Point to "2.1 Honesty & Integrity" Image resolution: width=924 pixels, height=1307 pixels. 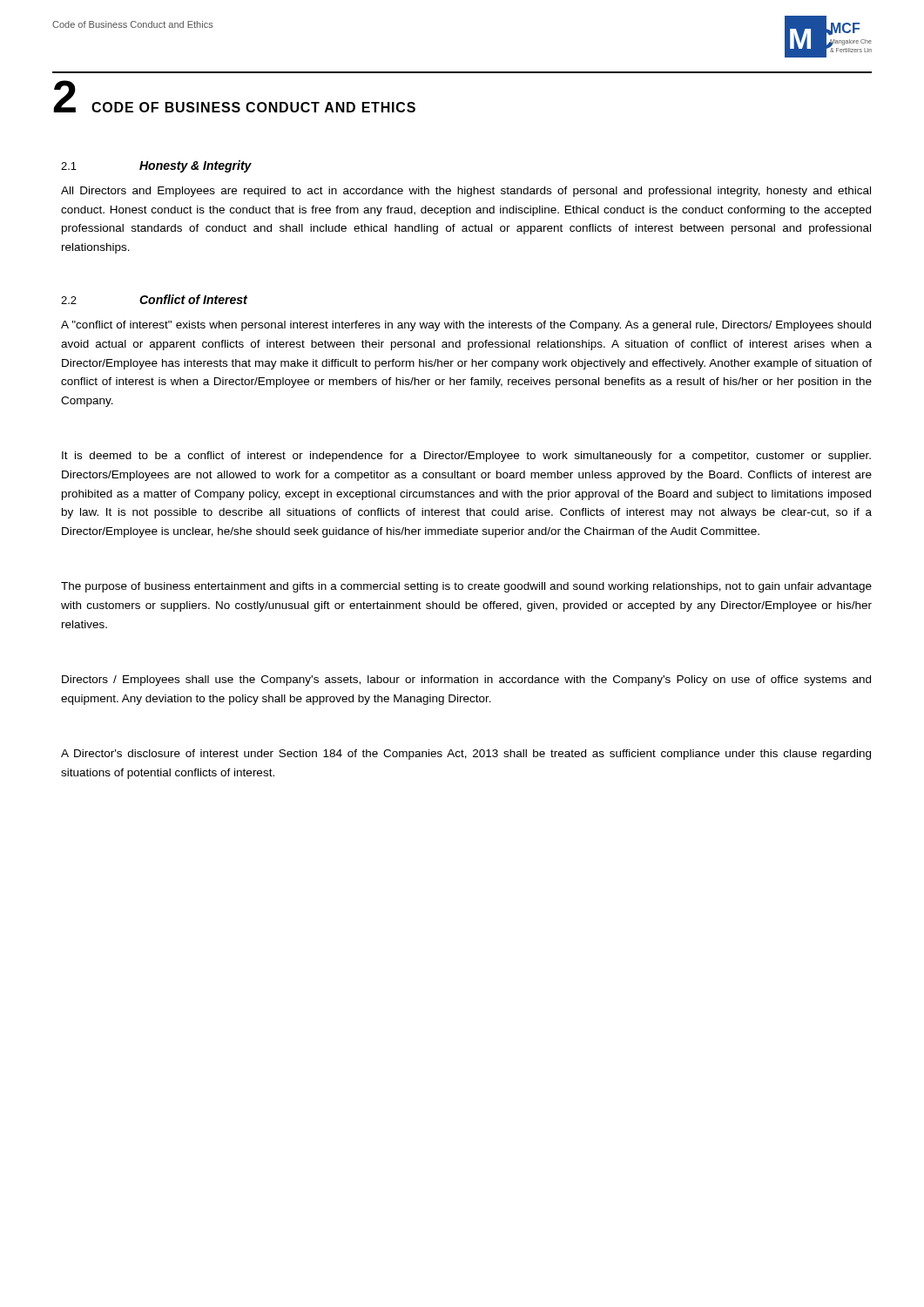(x=152, y=166)
